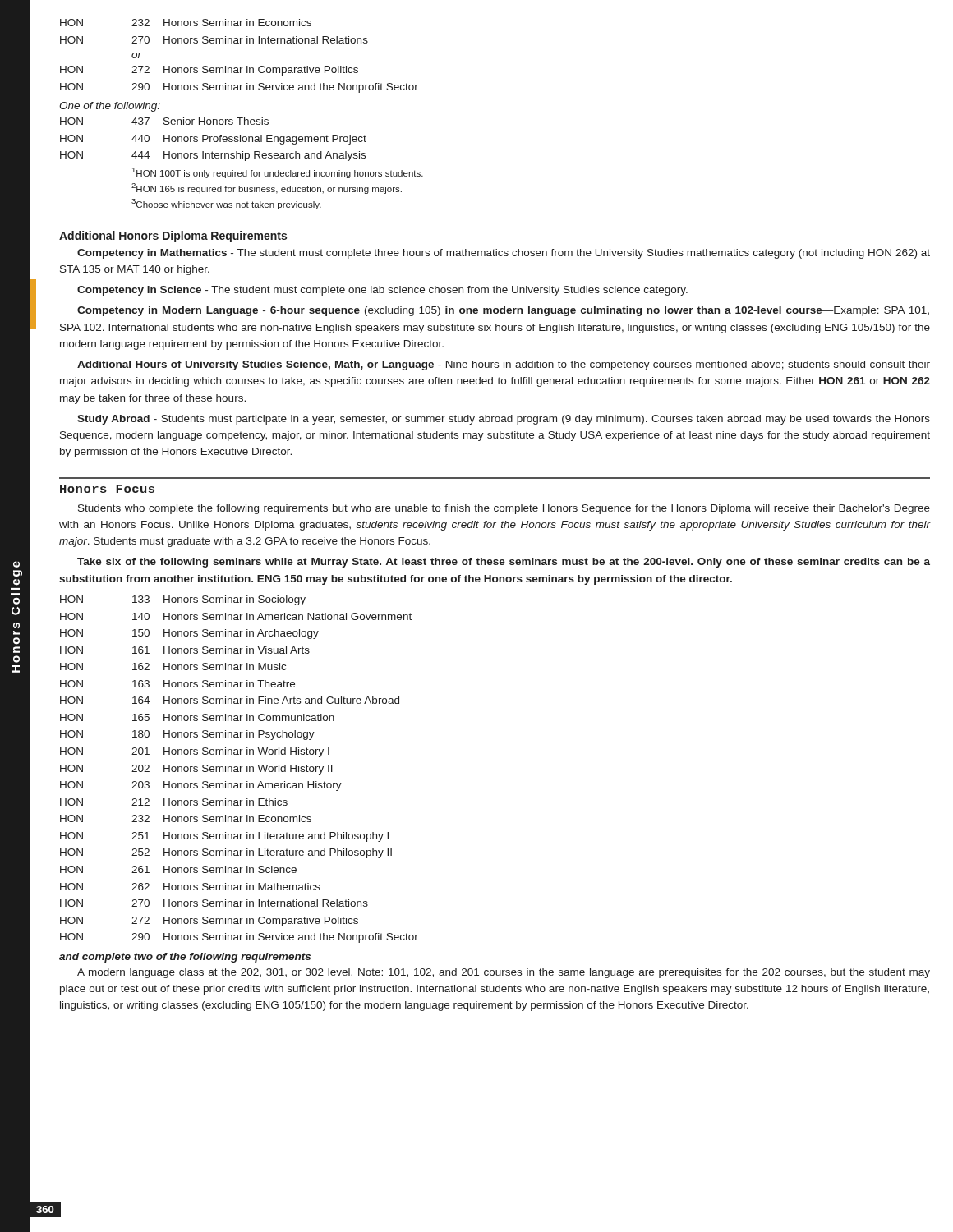
Task: Find the list item that reads "HON202 Honors Seminar in World History II"
Action: pyautogui.click(x=196, y=770)
